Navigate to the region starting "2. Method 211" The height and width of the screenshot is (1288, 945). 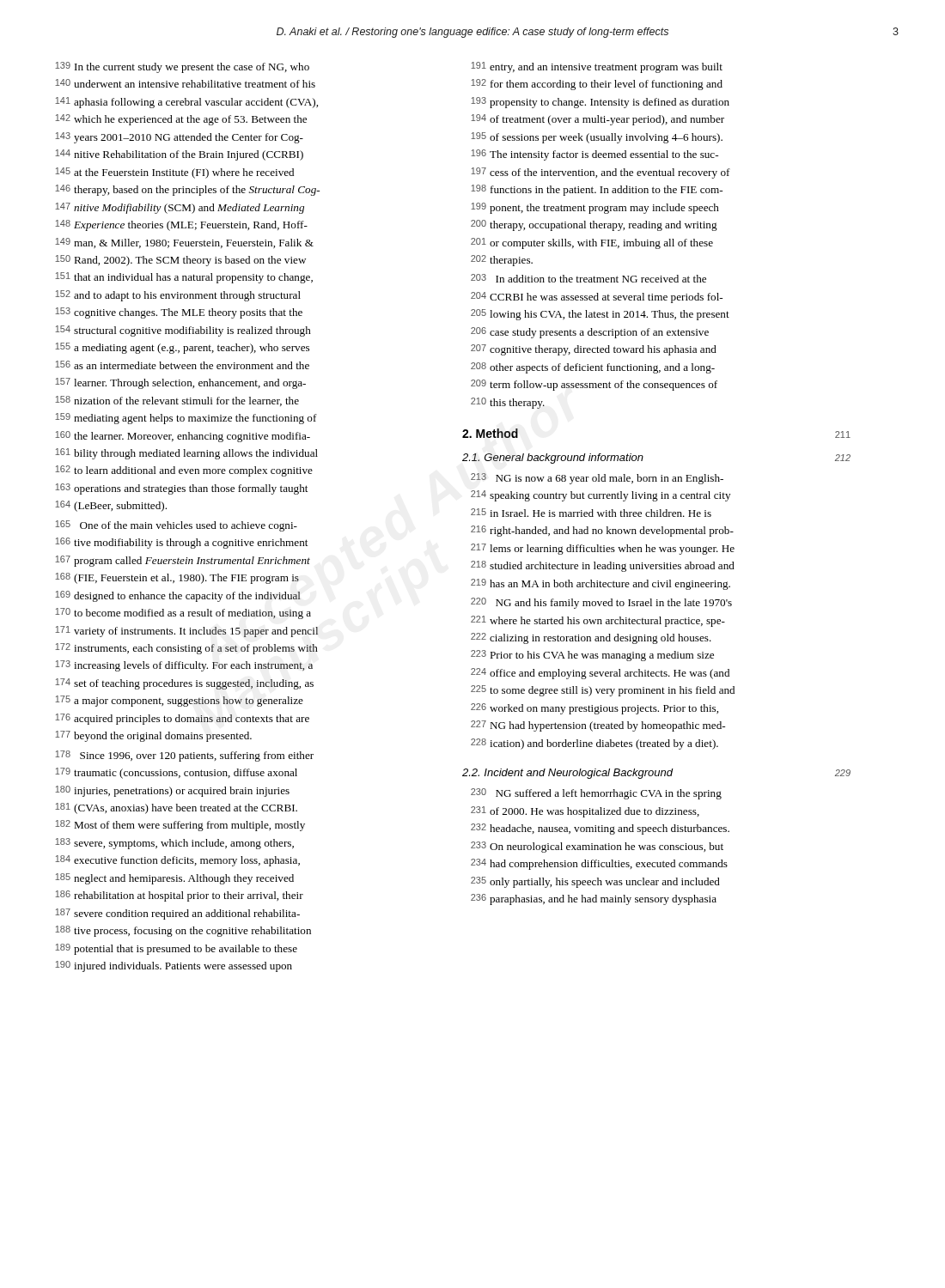pos(480,433)
